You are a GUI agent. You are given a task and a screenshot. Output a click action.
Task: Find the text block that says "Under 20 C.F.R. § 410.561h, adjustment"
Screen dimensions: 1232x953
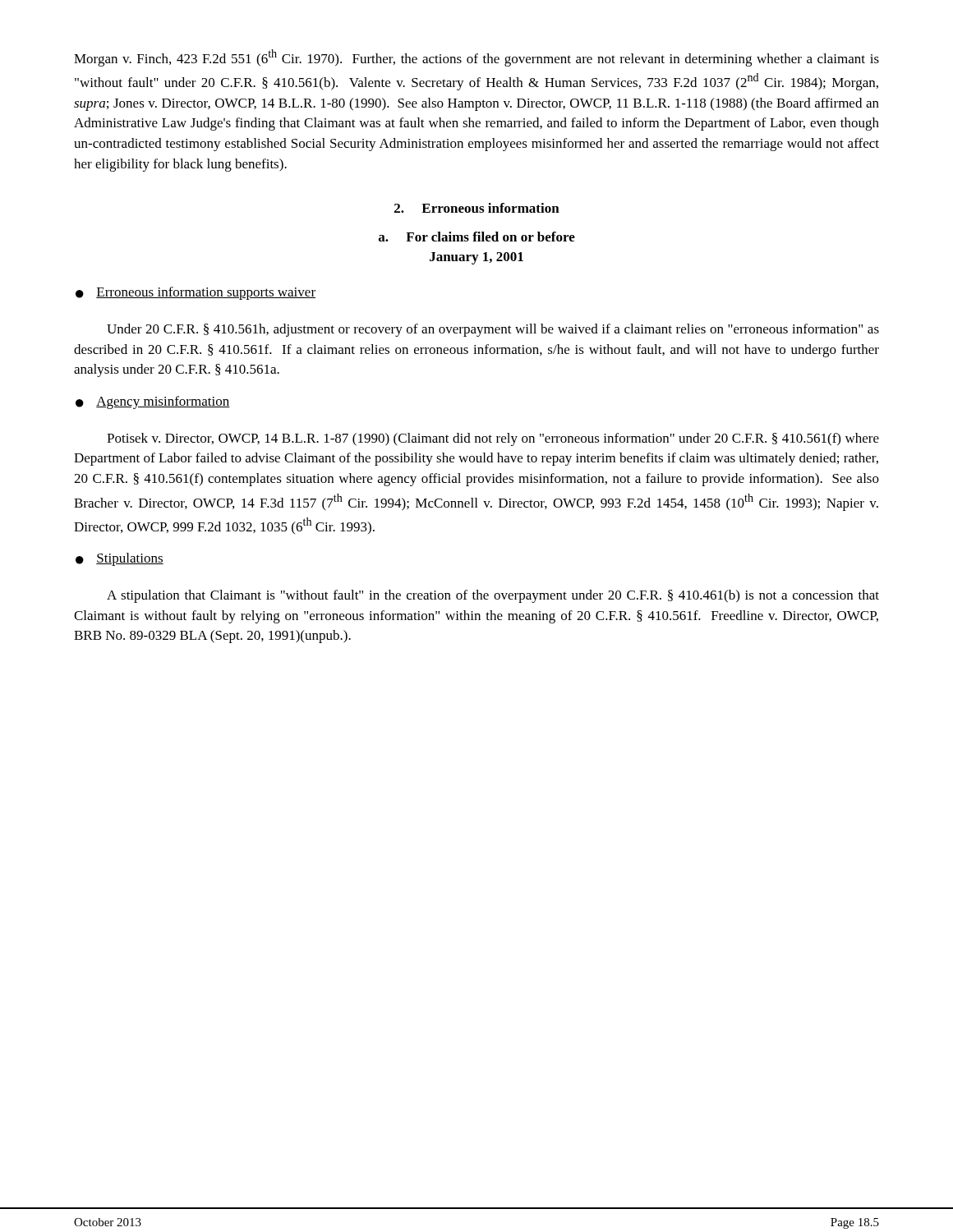coord(476,349)
